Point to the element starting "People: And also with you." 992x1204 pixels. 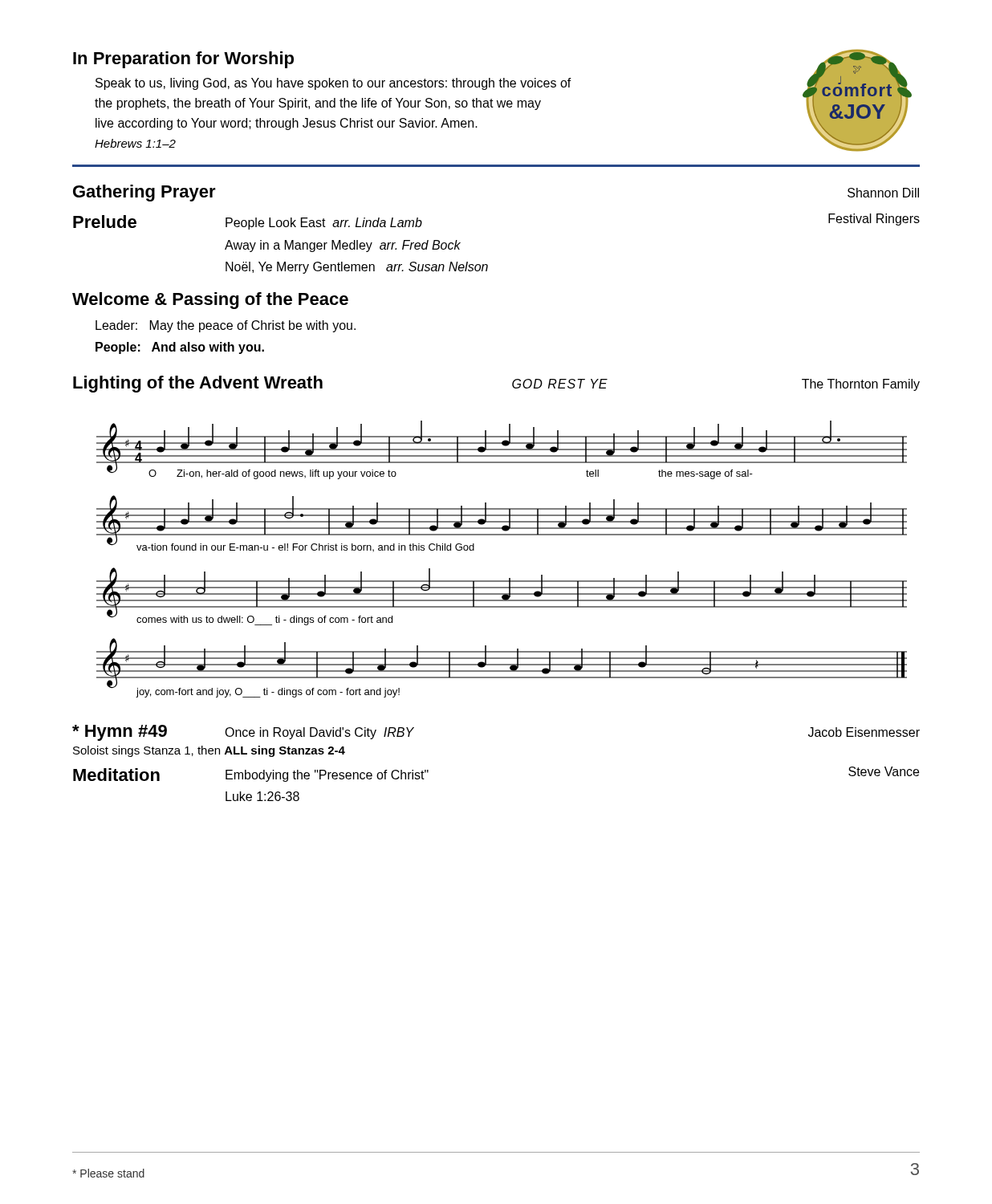(x=180, y=347)
